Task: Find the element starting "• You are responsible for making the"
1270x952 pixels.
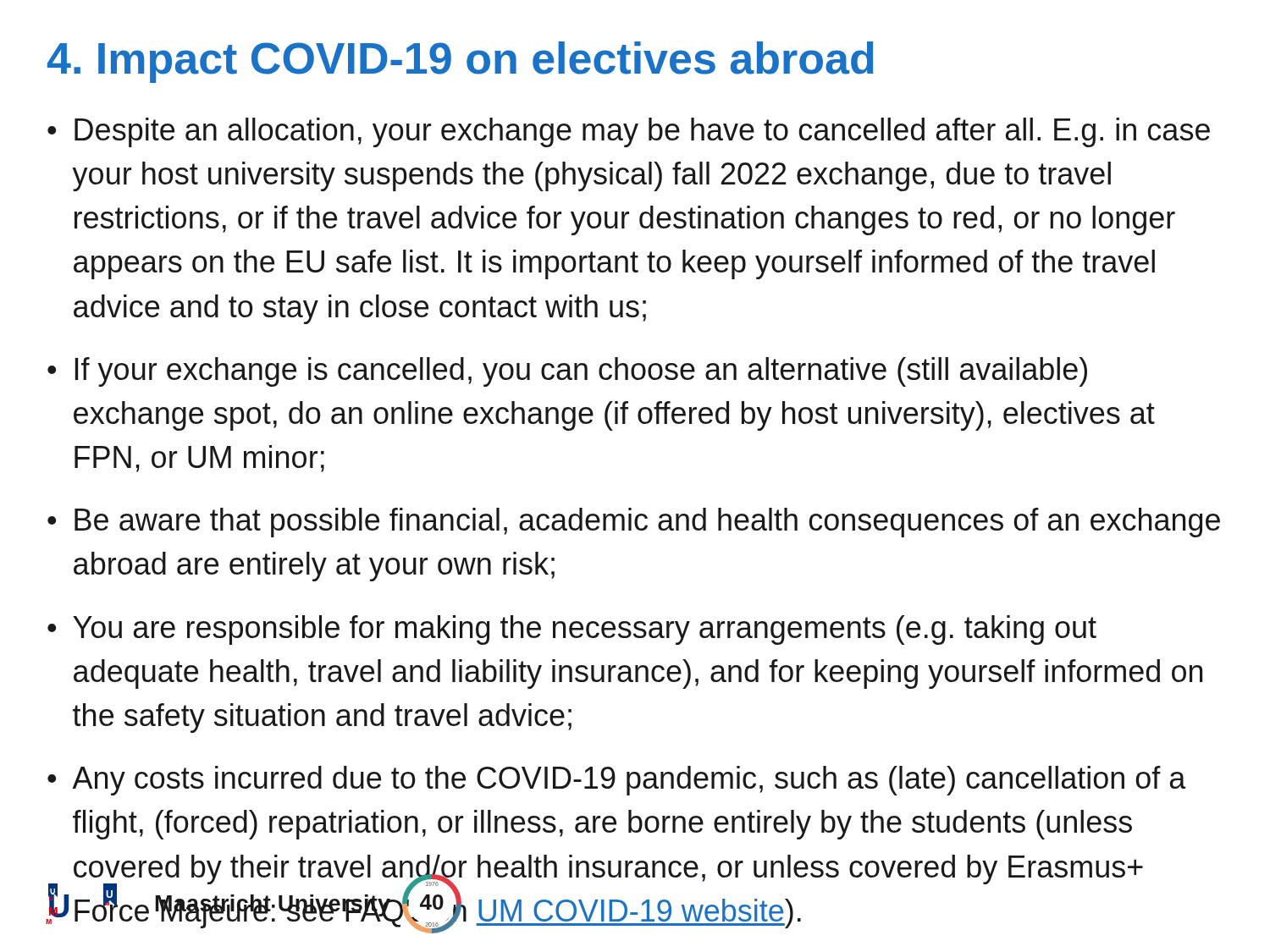Action: (x=635, y=672)
